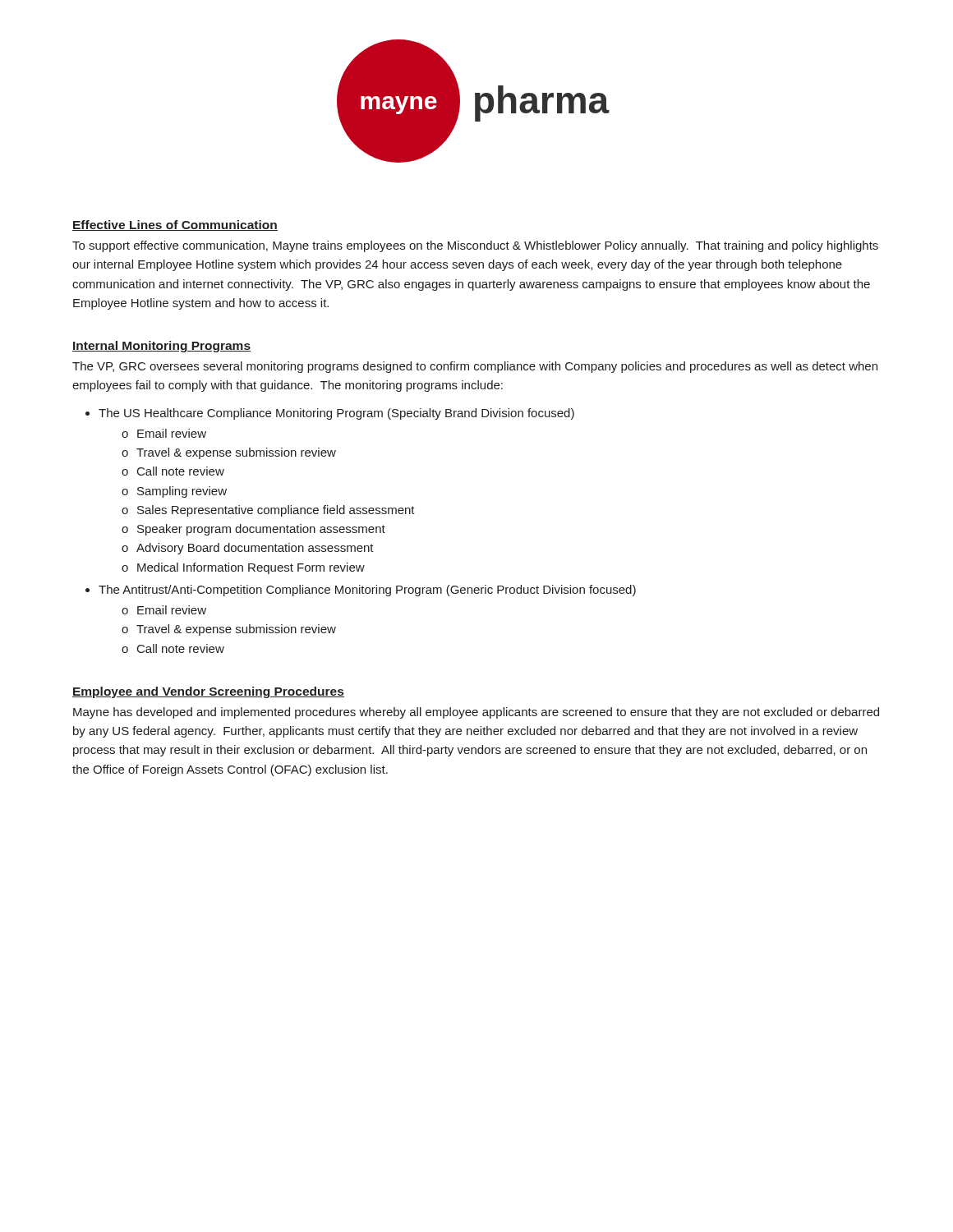
Task: Locate the block of text that opens with "The VP, GRC oversees several monitoring programs designed"
Action: 475,375
